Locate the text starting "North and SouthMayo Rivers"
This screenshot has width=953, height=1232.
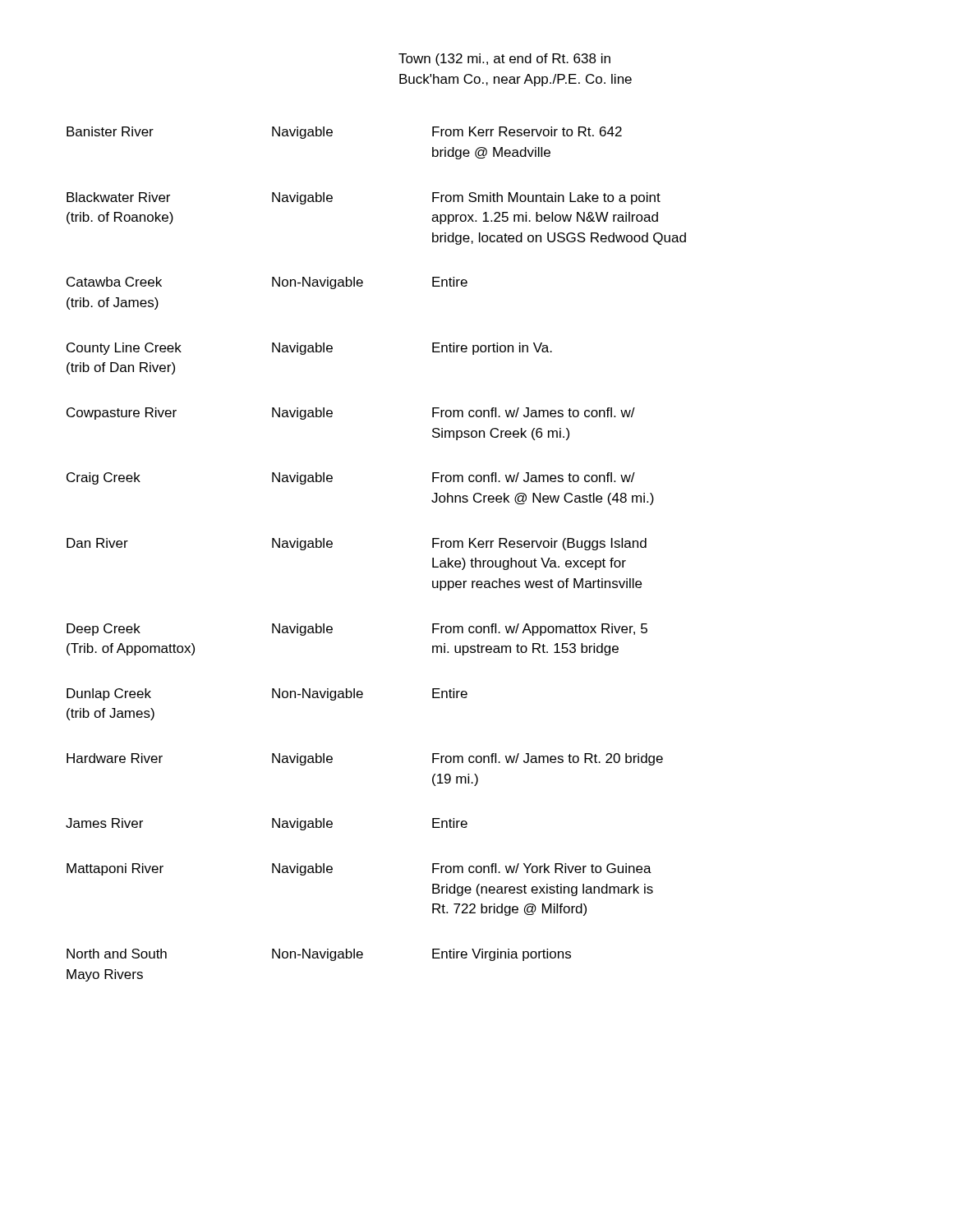click(x=476, y=965)
